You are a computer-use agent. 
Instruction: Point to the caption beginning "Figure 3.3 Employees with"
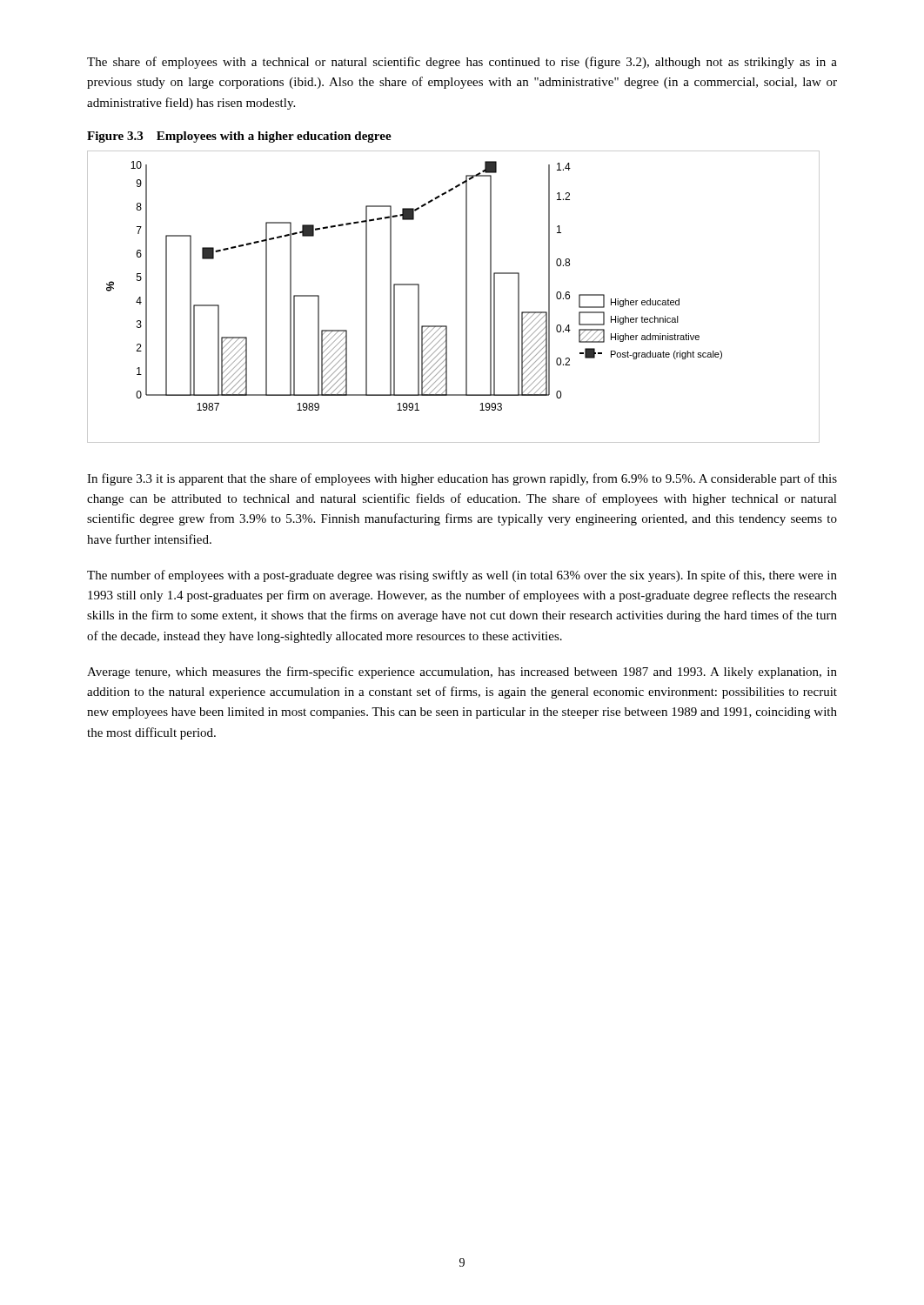(x=239, y=137)
